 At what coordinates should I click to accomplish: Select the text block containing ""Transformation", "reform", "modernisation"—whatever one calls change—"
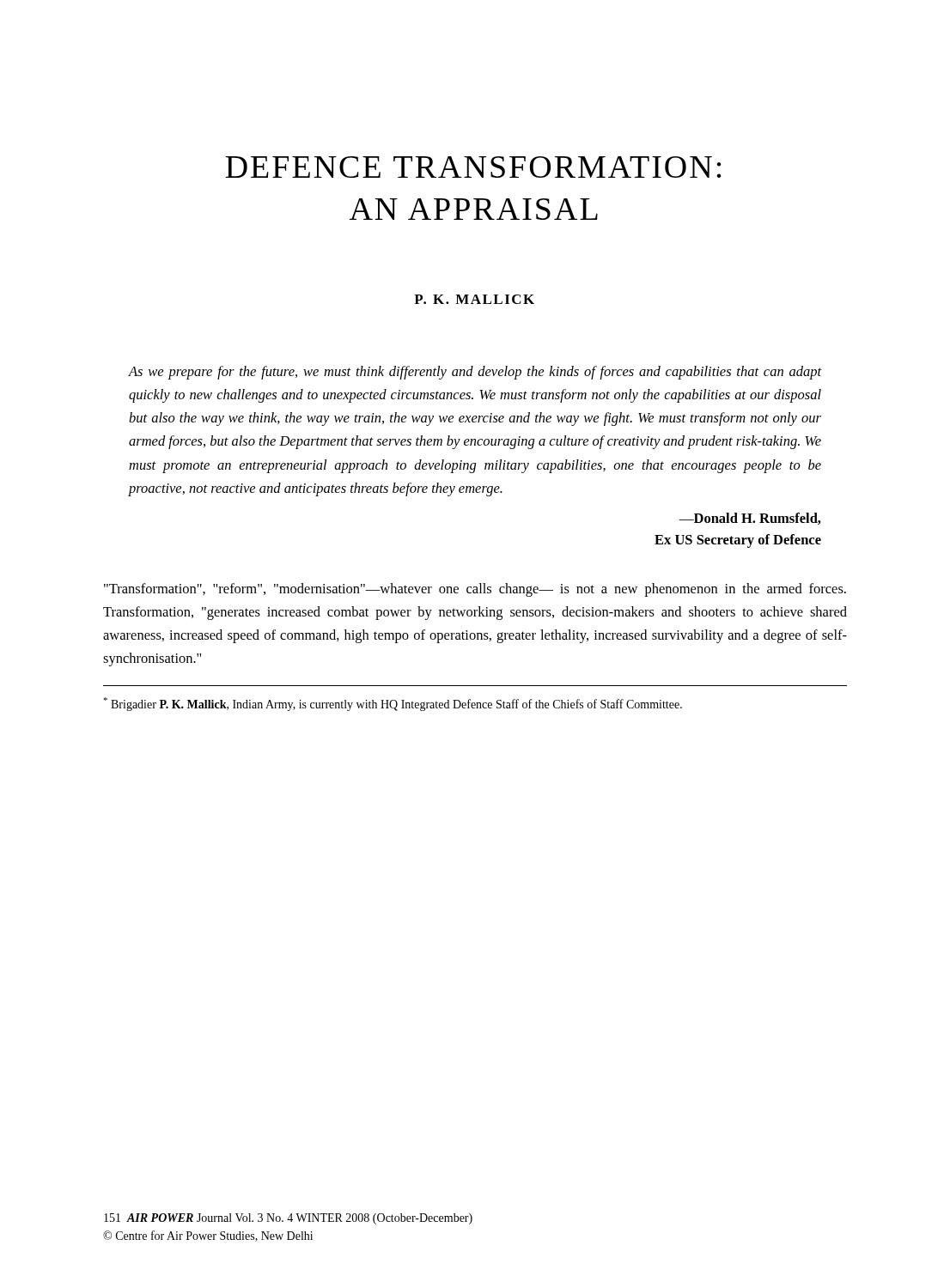tap(475, 623)
